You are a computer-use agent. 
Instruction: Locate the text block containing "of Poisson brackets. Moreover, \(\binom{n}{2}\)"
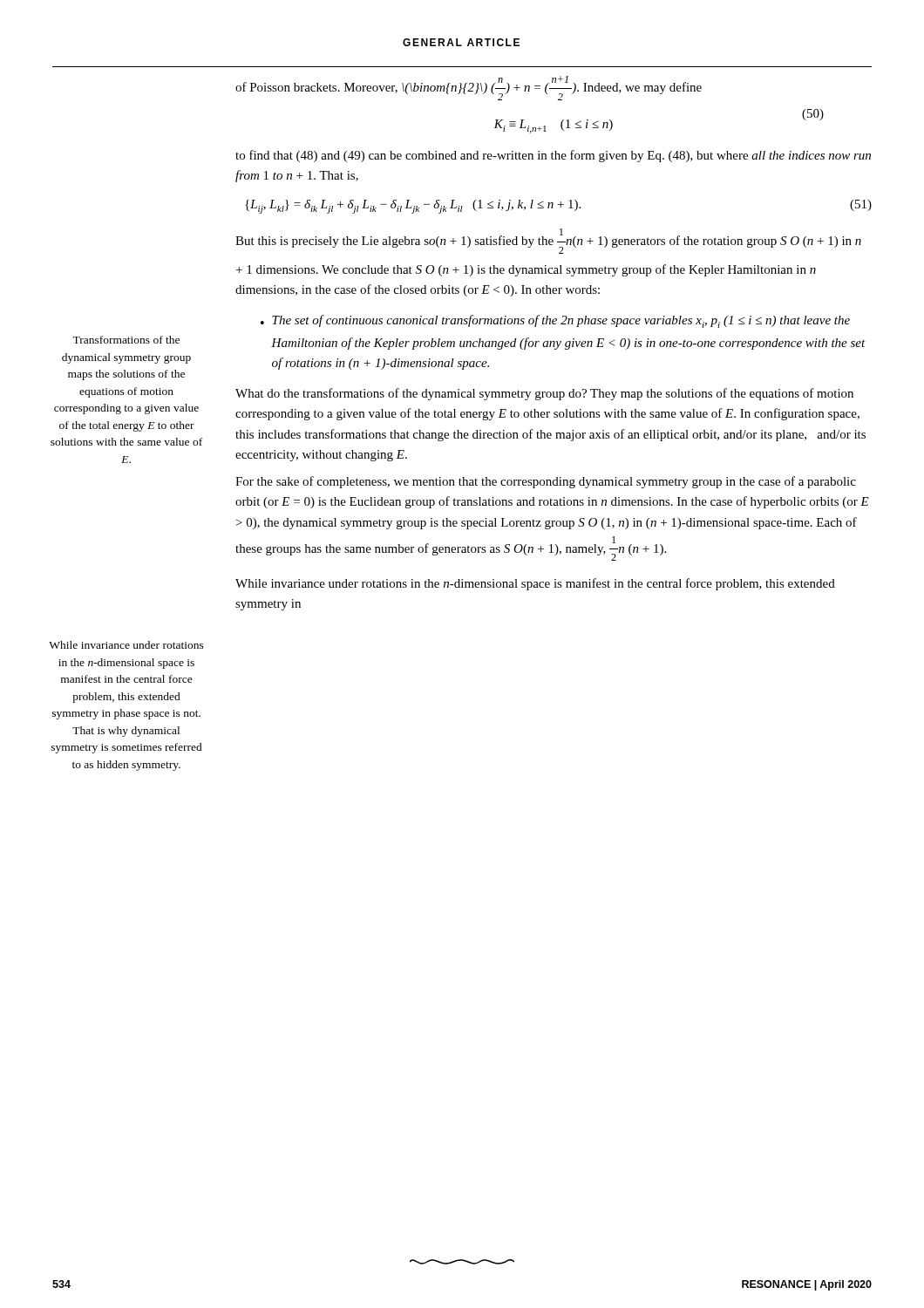(x=469, y=88)
